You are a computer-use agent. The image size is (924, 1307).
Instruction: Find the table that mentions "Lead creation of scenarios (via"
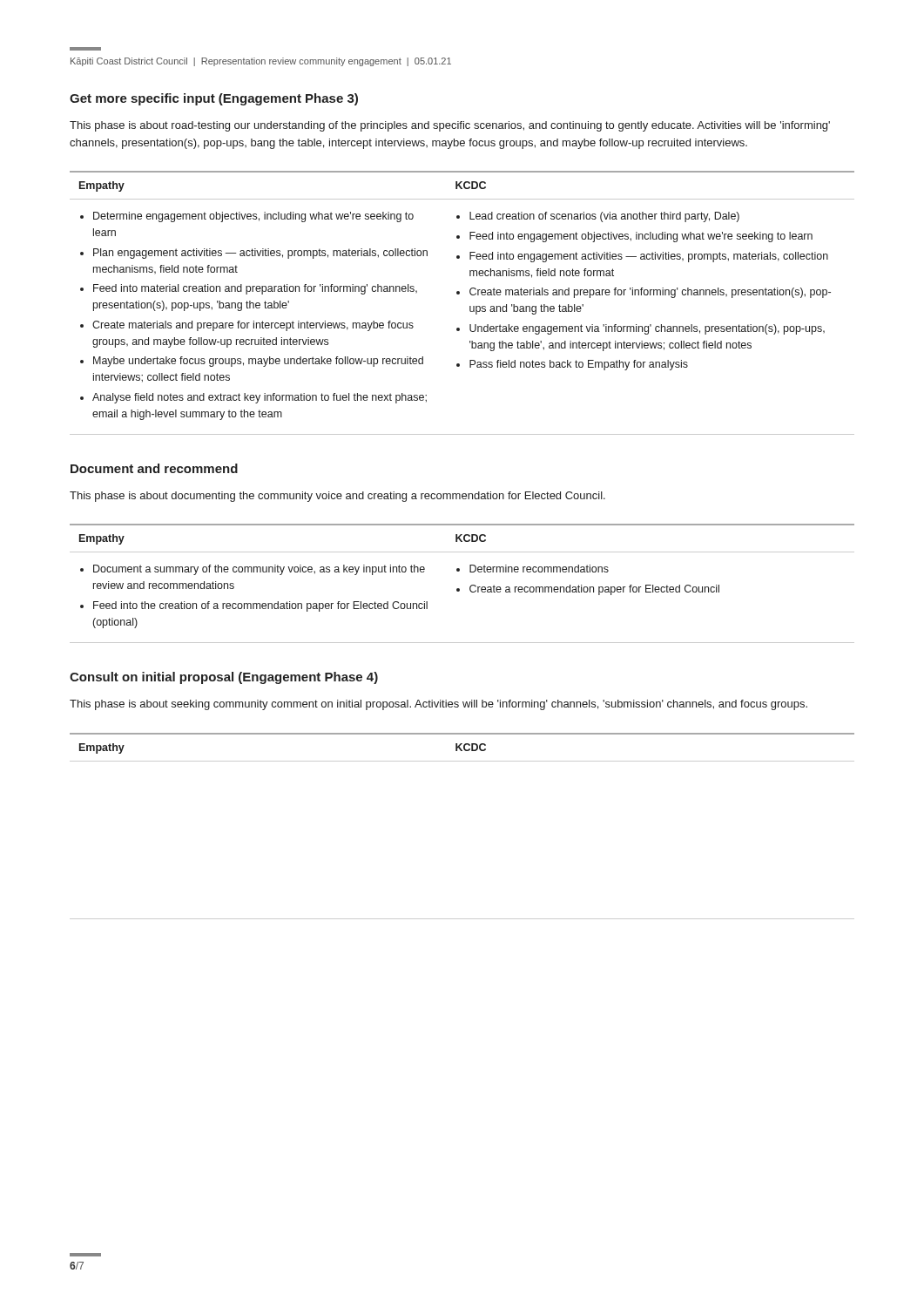[x=462, y=303]
